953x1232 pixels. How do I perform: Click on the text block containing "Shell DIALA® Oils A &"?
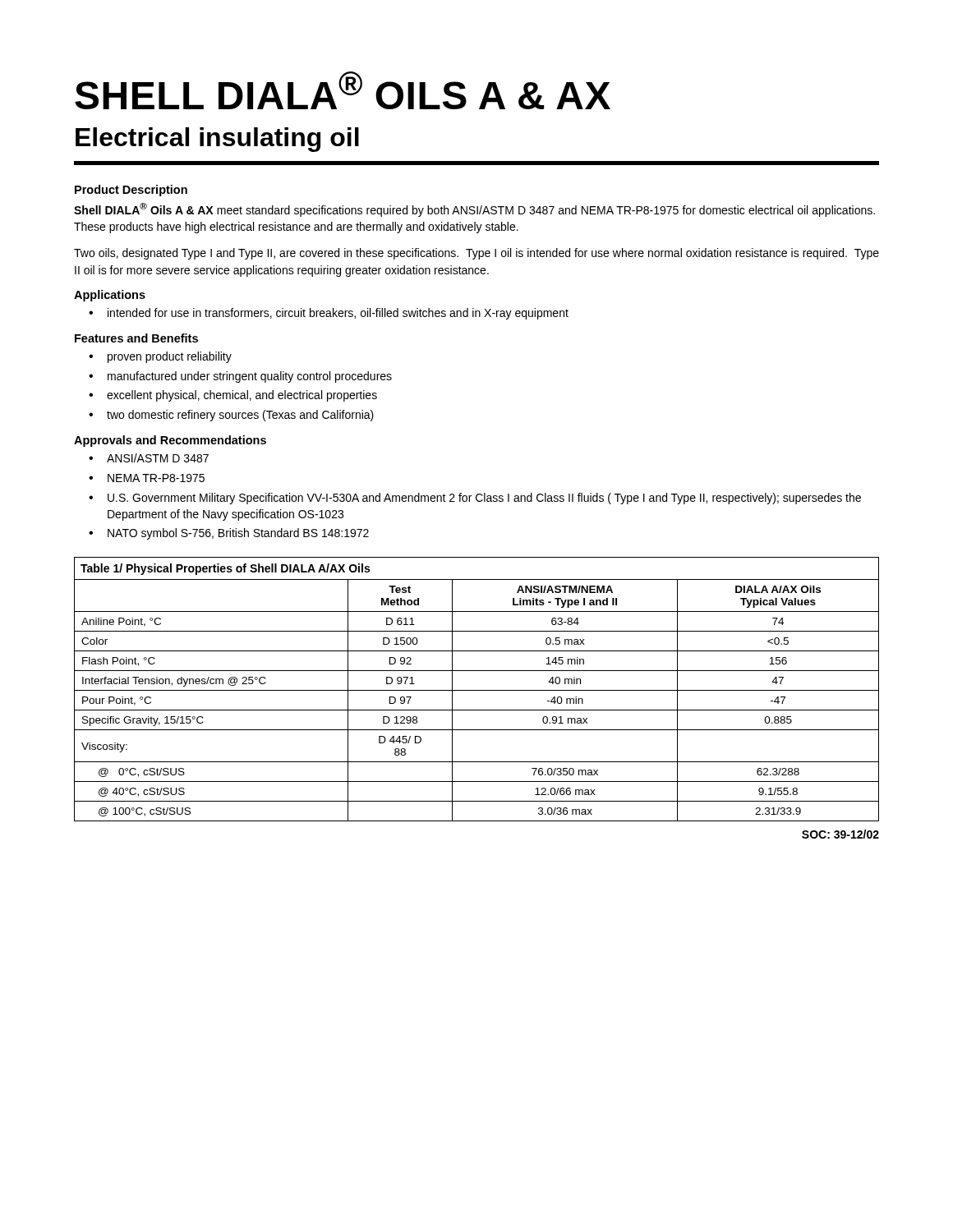[476, 218]
